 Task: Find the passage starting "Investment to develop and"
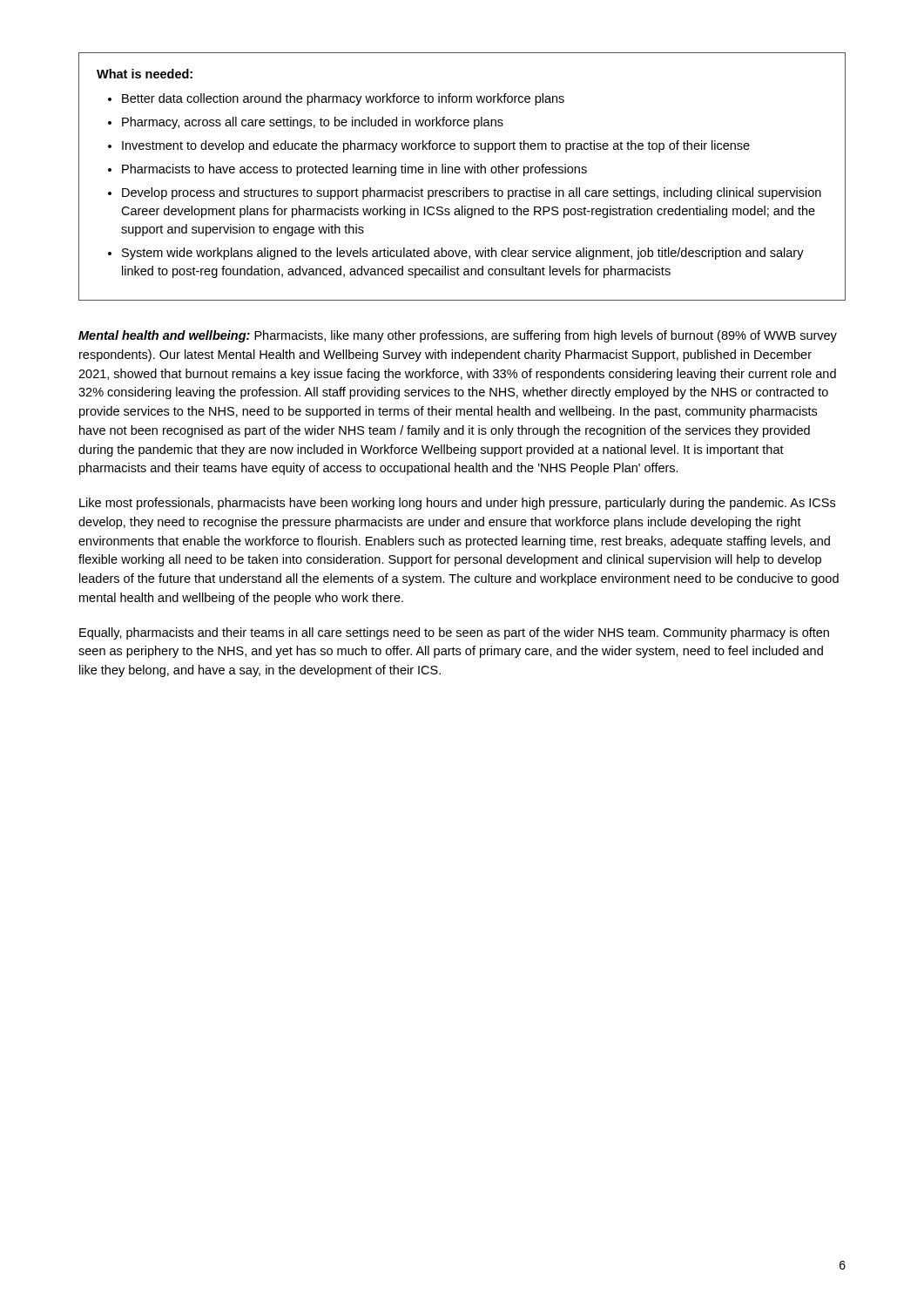click(436, 146)
